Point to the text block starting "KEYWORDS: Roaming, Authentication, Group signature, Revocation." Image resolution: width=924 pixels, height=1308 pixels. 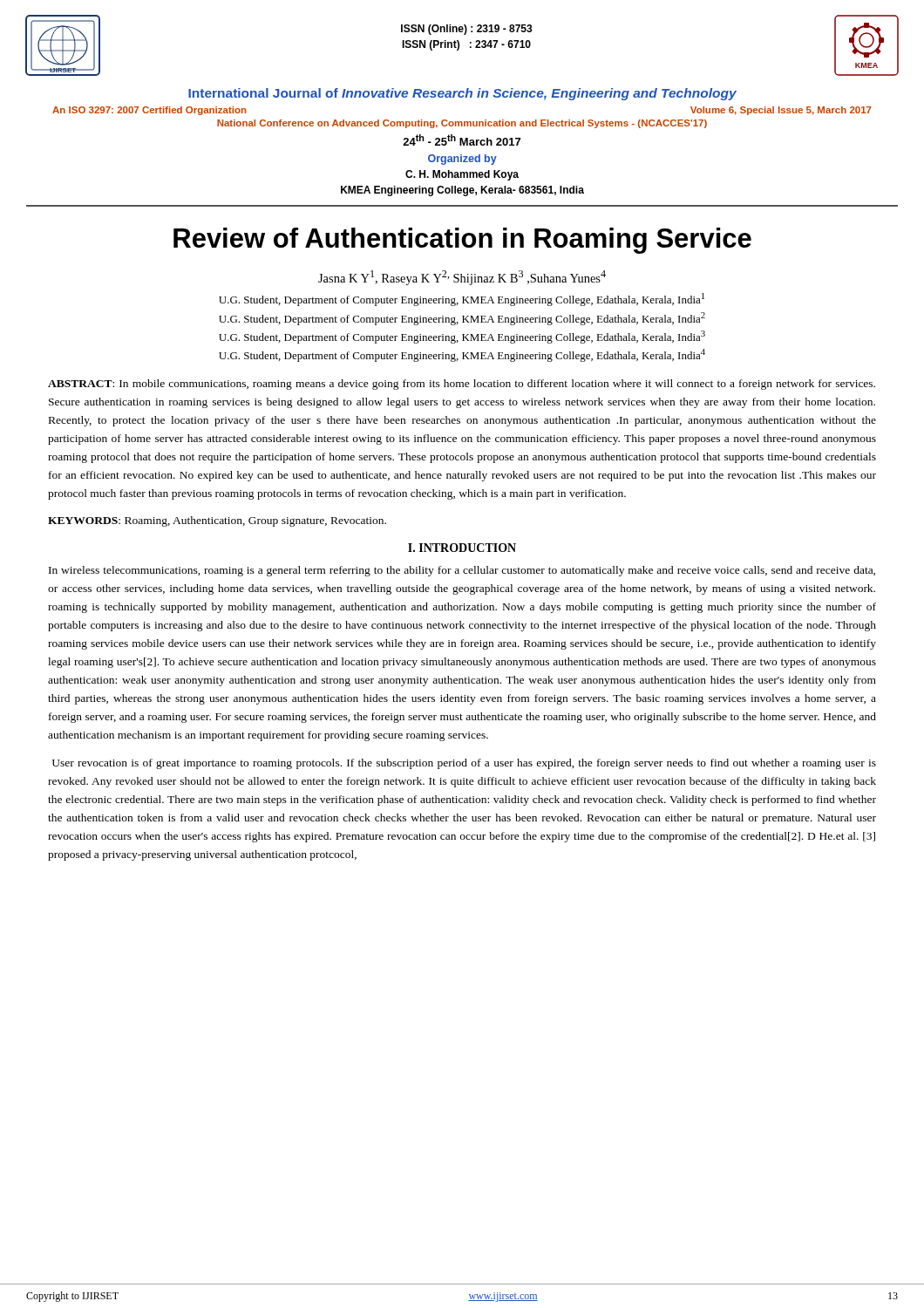point(217,520)
